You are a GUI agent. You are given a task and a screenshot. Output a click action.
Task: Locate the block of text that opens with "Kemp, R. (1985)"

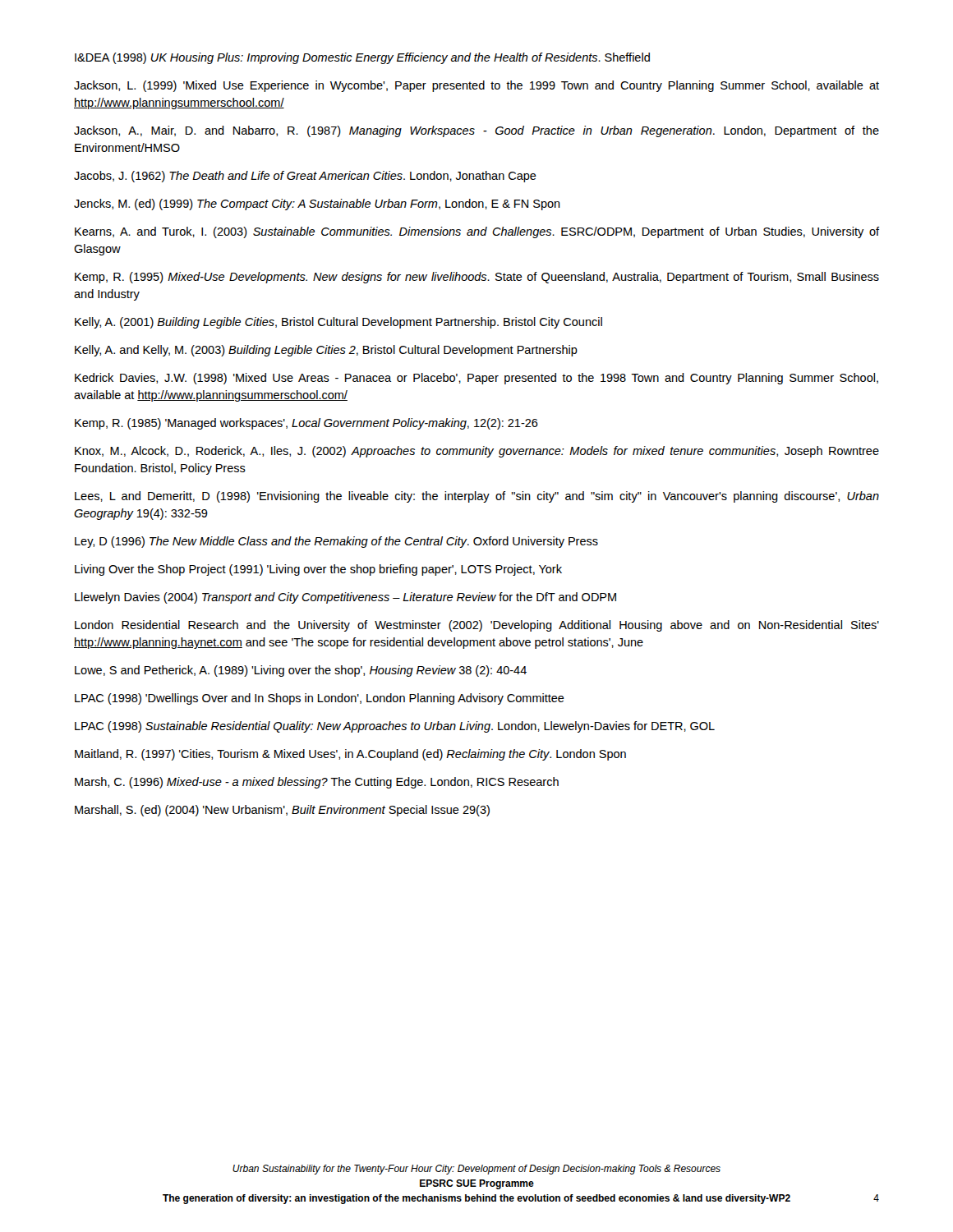point(306,423)
